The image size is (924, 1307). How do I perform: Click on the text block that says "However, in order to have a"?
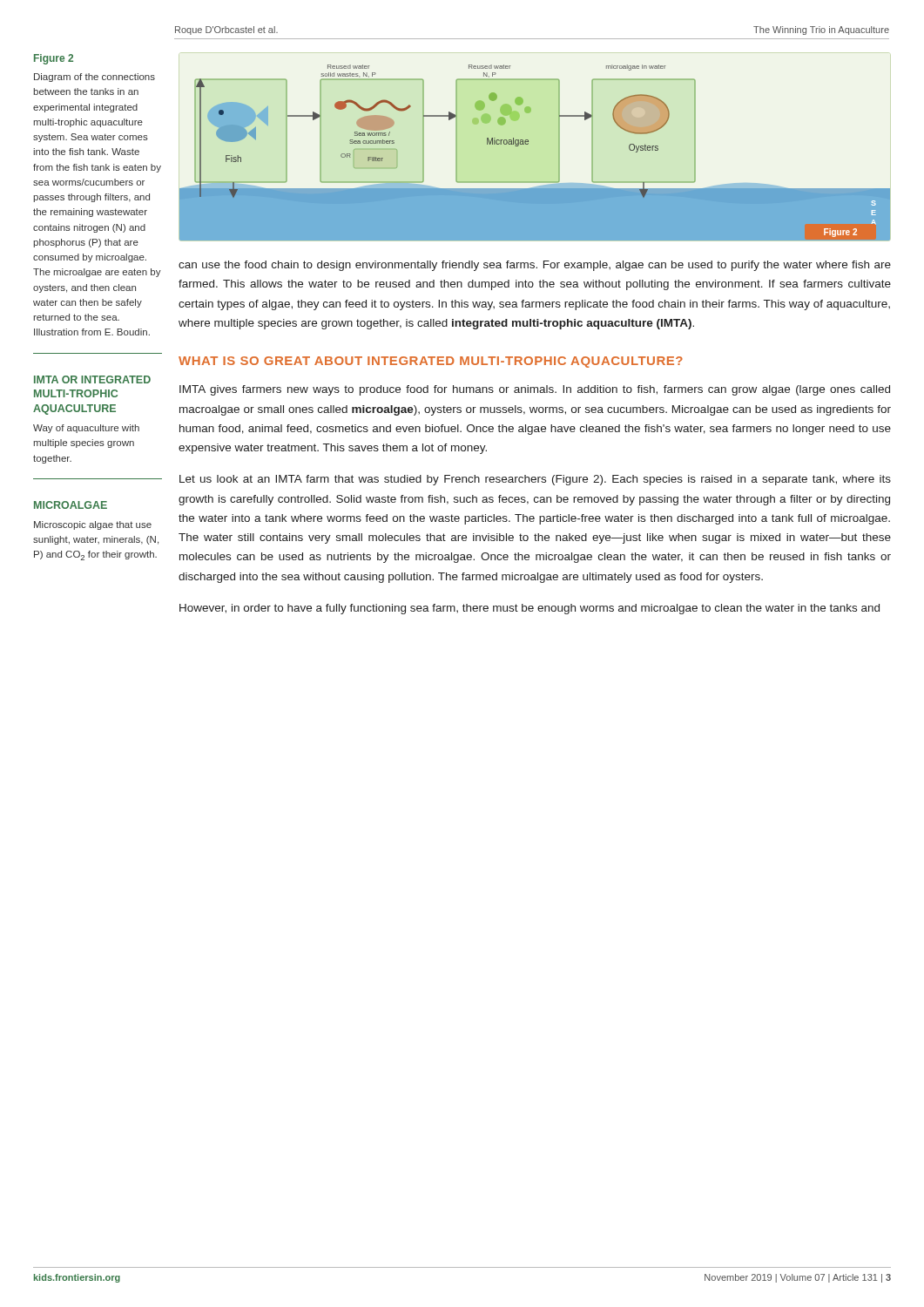529,608
